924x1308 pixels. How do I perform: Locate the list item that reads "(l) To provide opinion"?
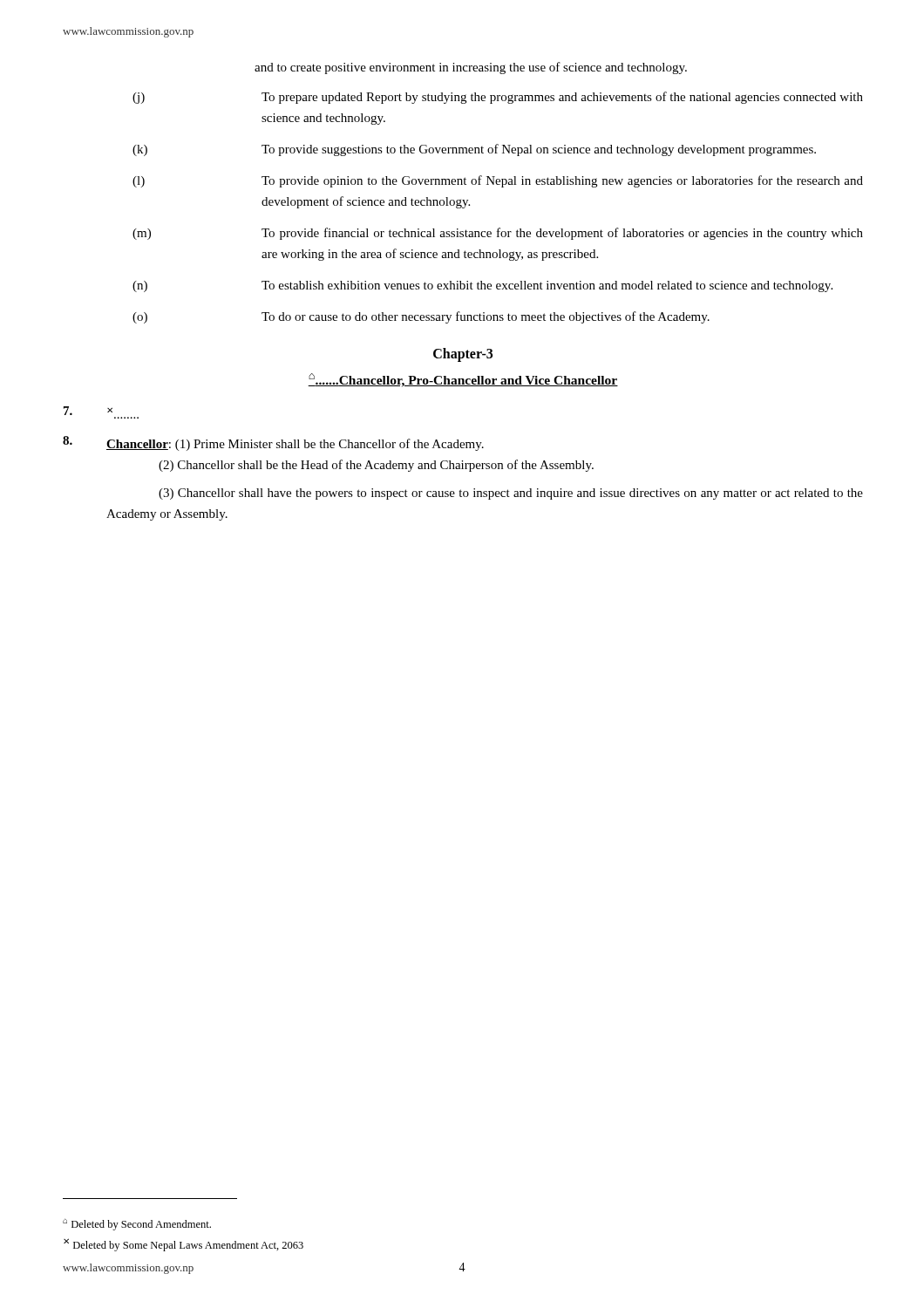(463, 191)
